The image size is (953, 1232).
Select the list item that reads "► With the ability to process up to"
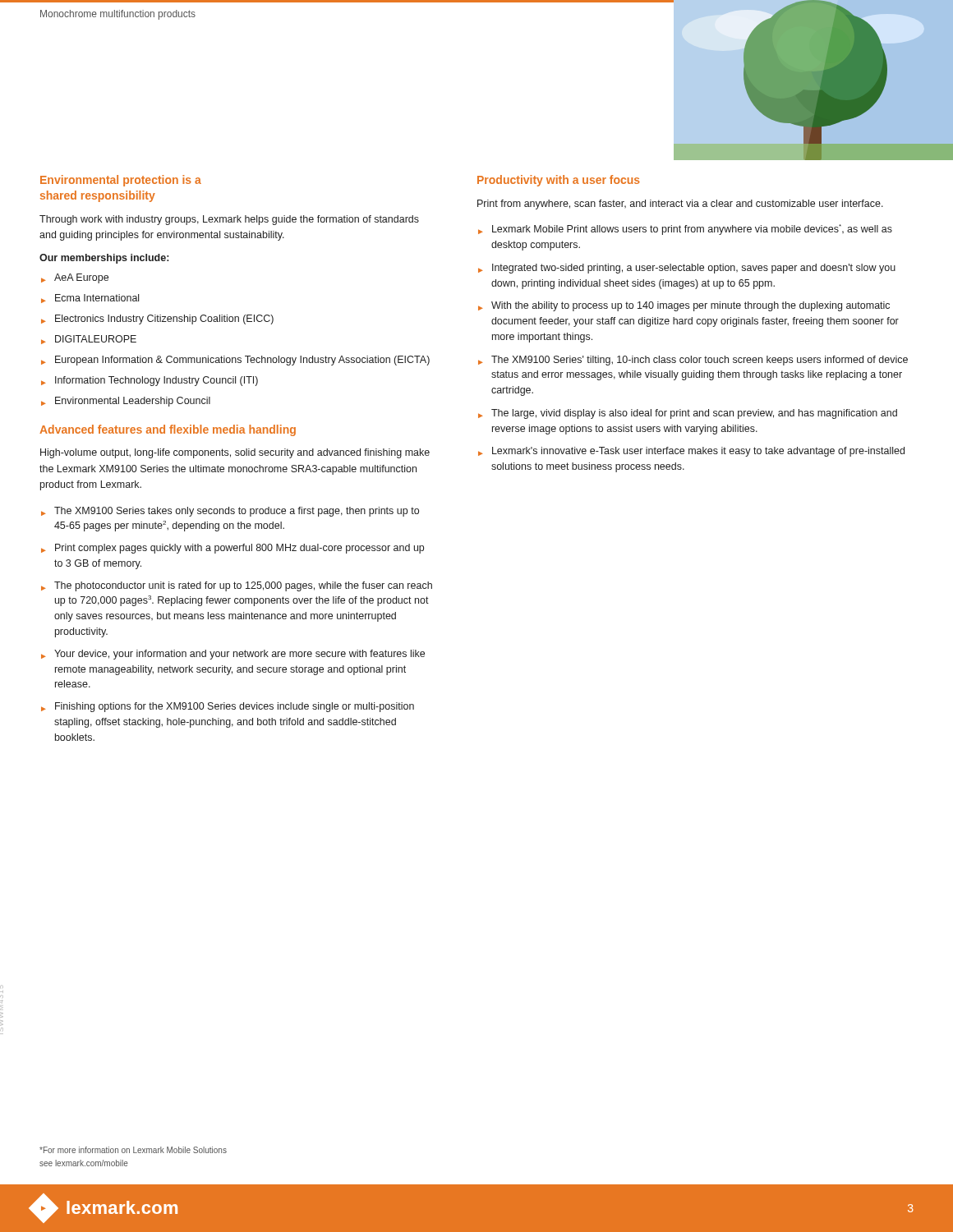point(694,322)
